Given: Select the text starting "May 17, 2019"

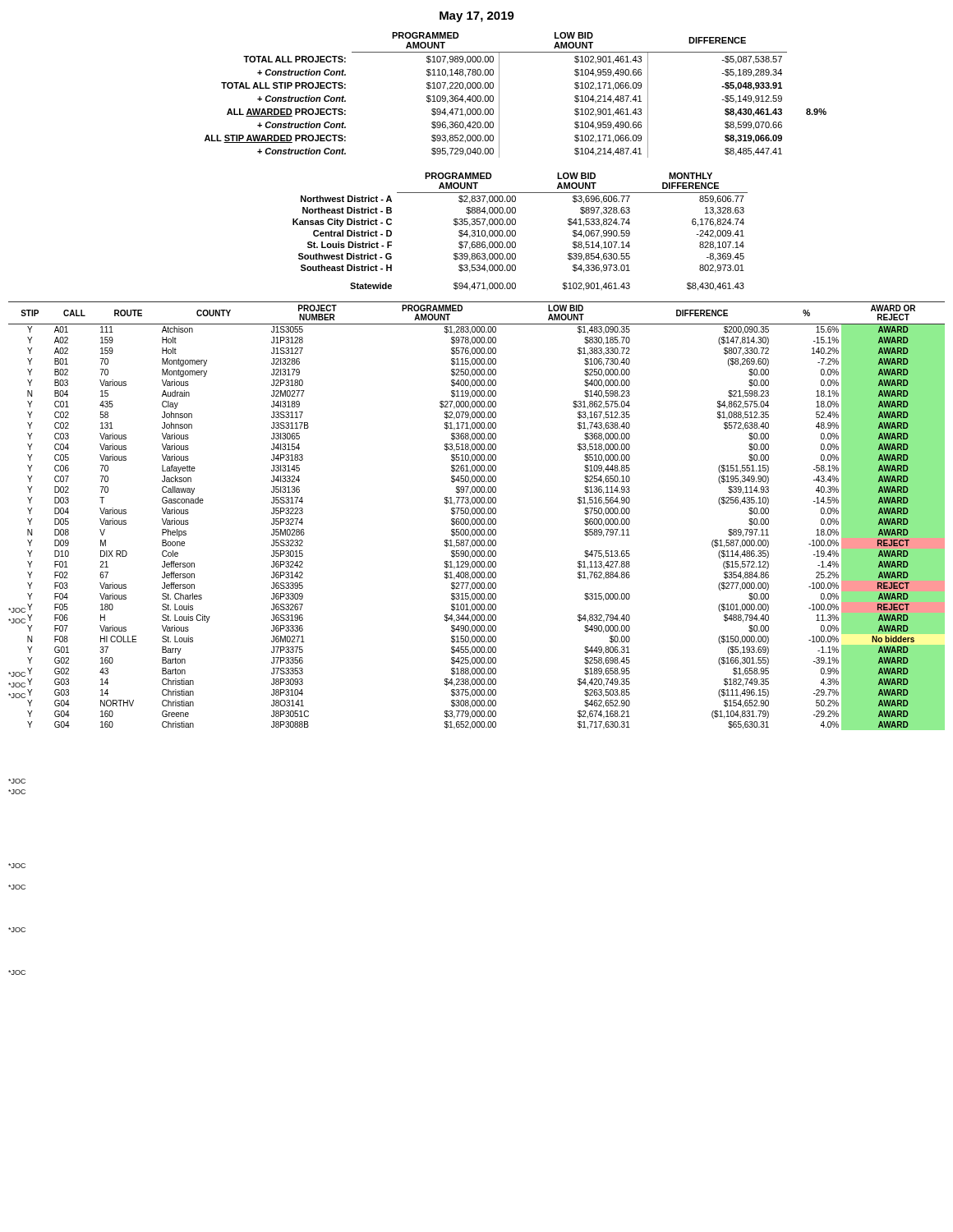Looking at the screenshot, I should tap(476, 15).
